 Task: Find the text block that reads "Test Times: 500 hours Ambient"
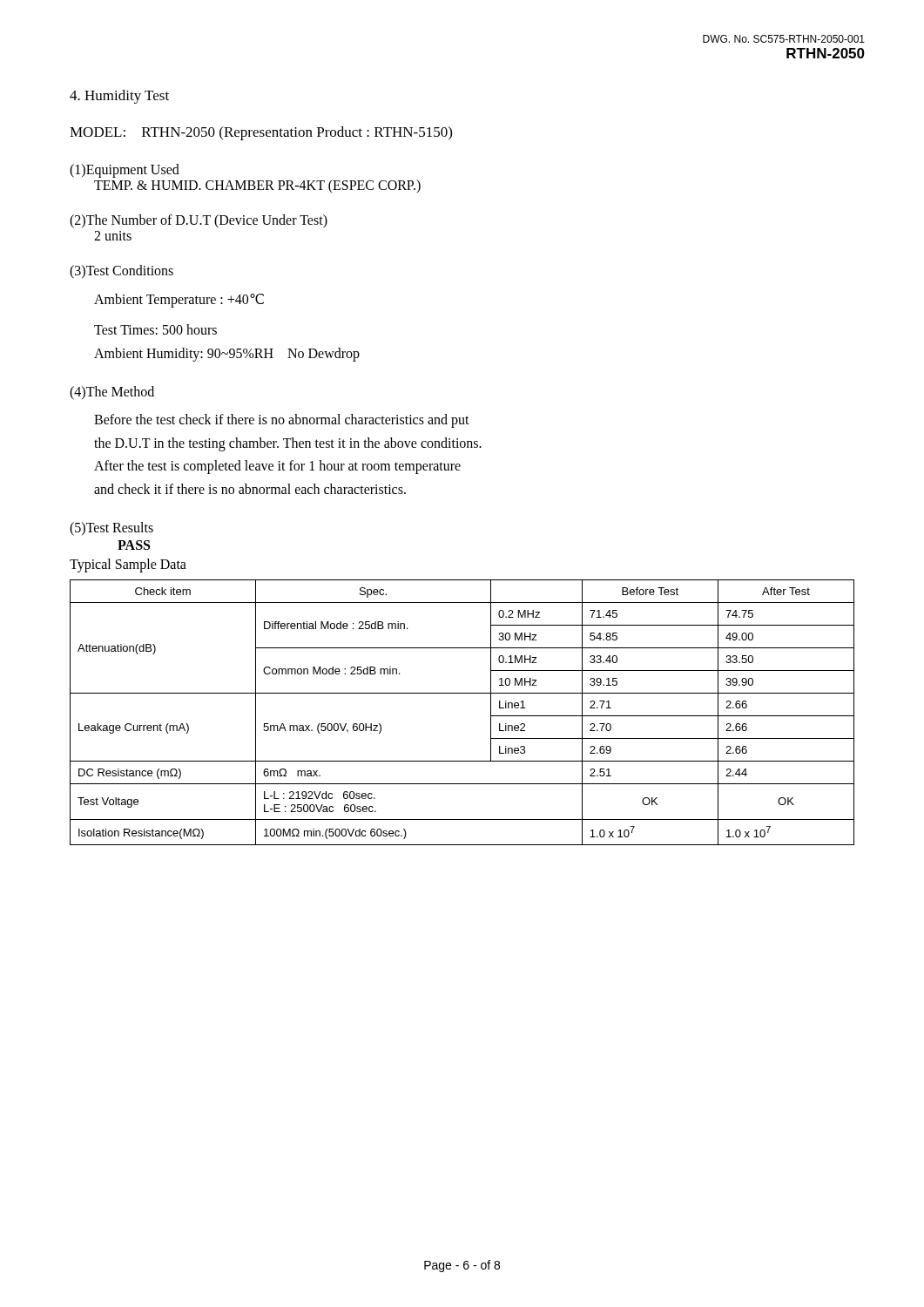tap(227, 342)
